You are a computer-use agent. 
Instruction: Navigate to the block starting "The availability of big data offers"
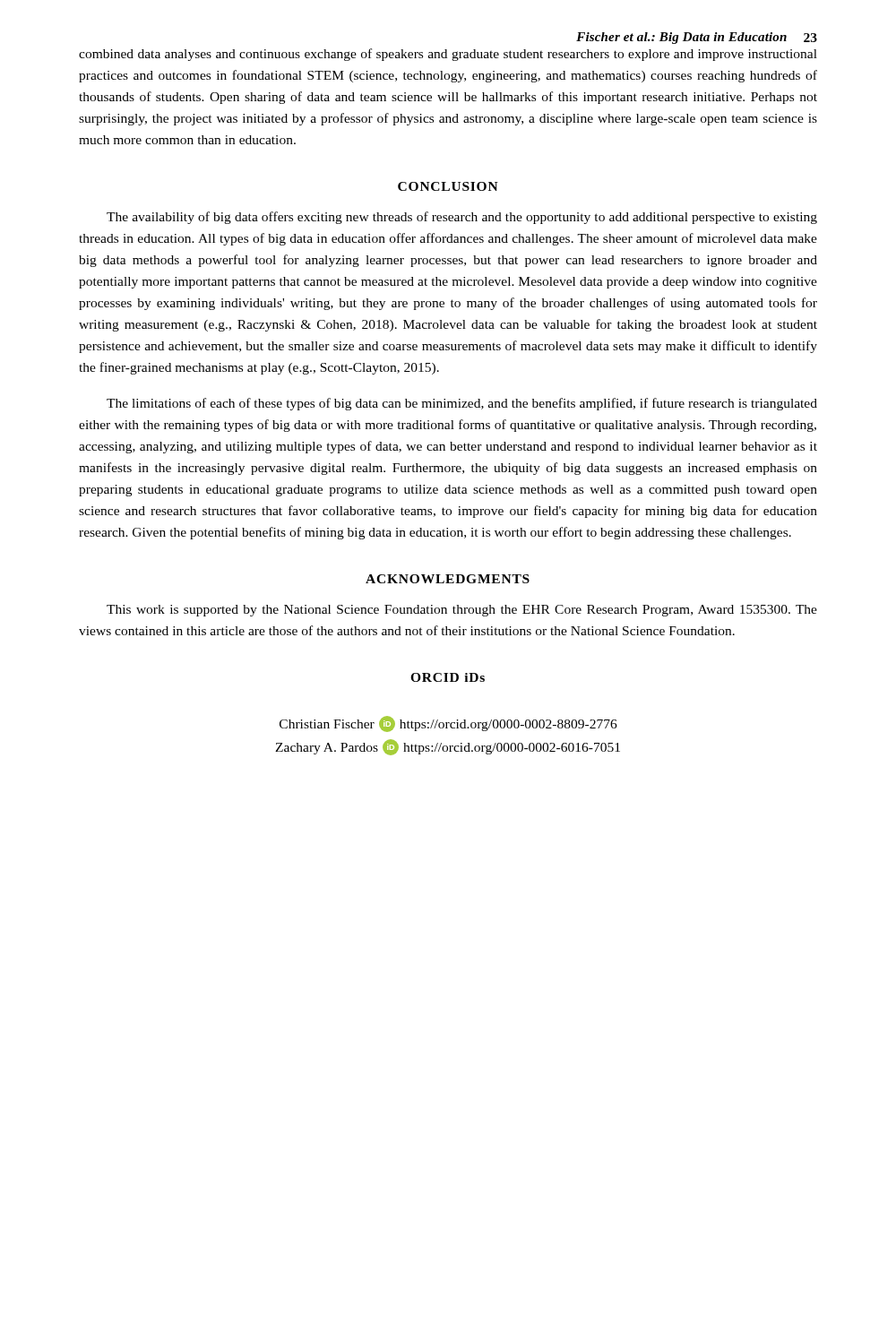coord(448,292)
